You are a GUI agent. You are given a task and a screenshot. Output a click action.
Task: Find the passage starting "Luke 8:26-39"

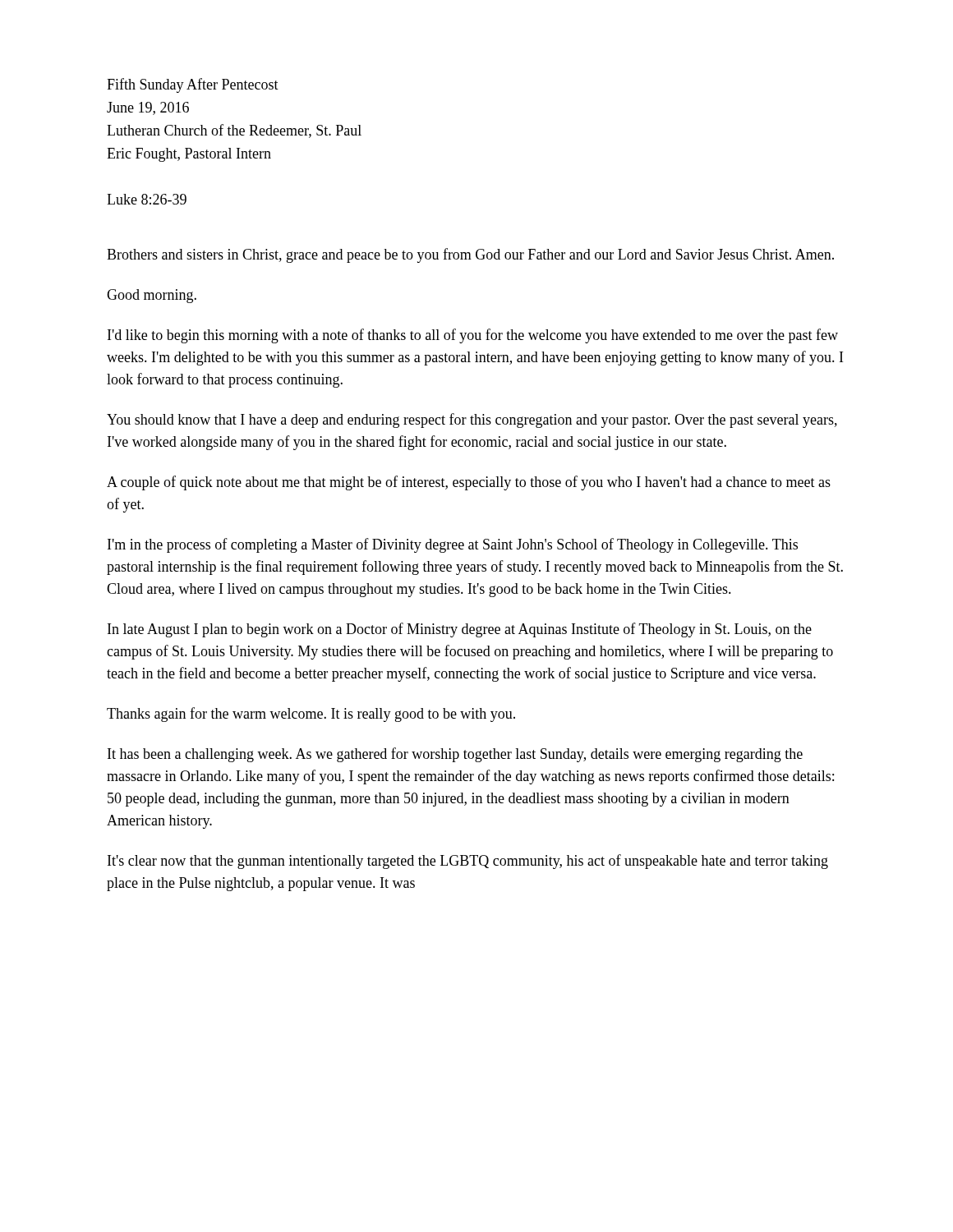click(147, 199)
